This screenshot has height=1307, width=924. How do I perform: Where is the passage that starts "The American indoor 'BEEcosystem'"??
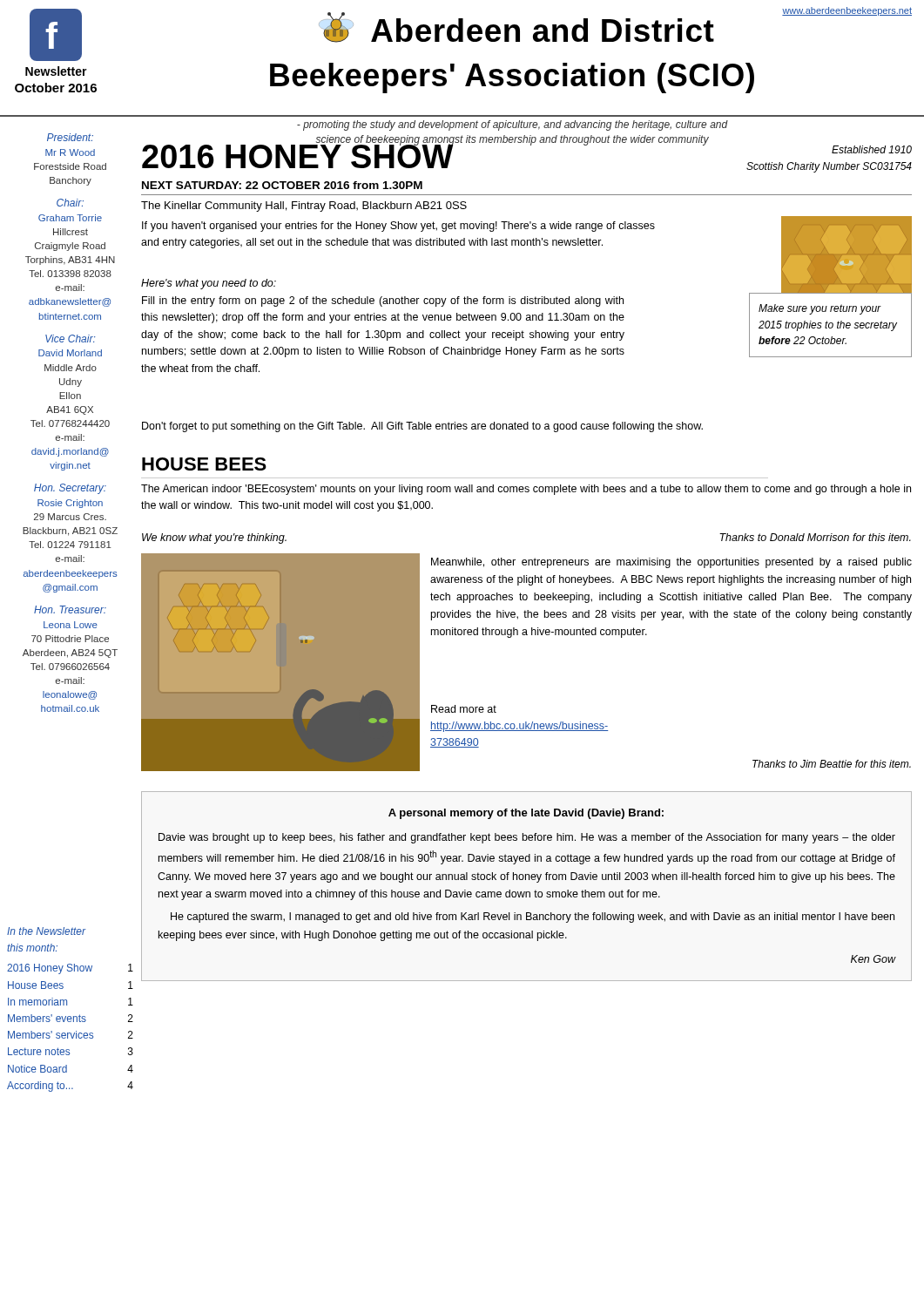tap(526, 497)
